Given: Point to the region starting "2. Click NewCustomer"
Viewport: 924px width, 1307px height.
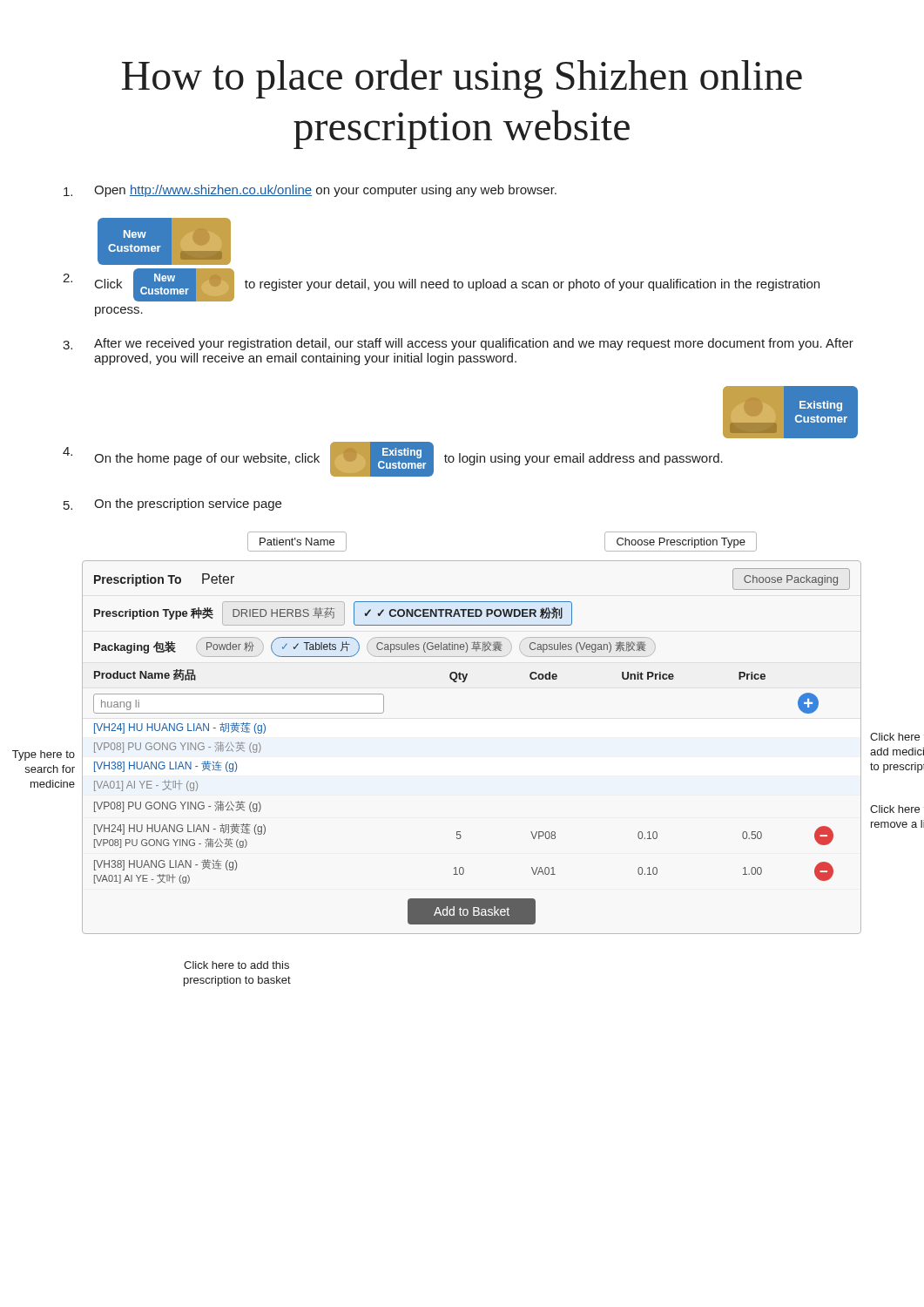Looking at the screenshot, I should [x=462, y=293].
